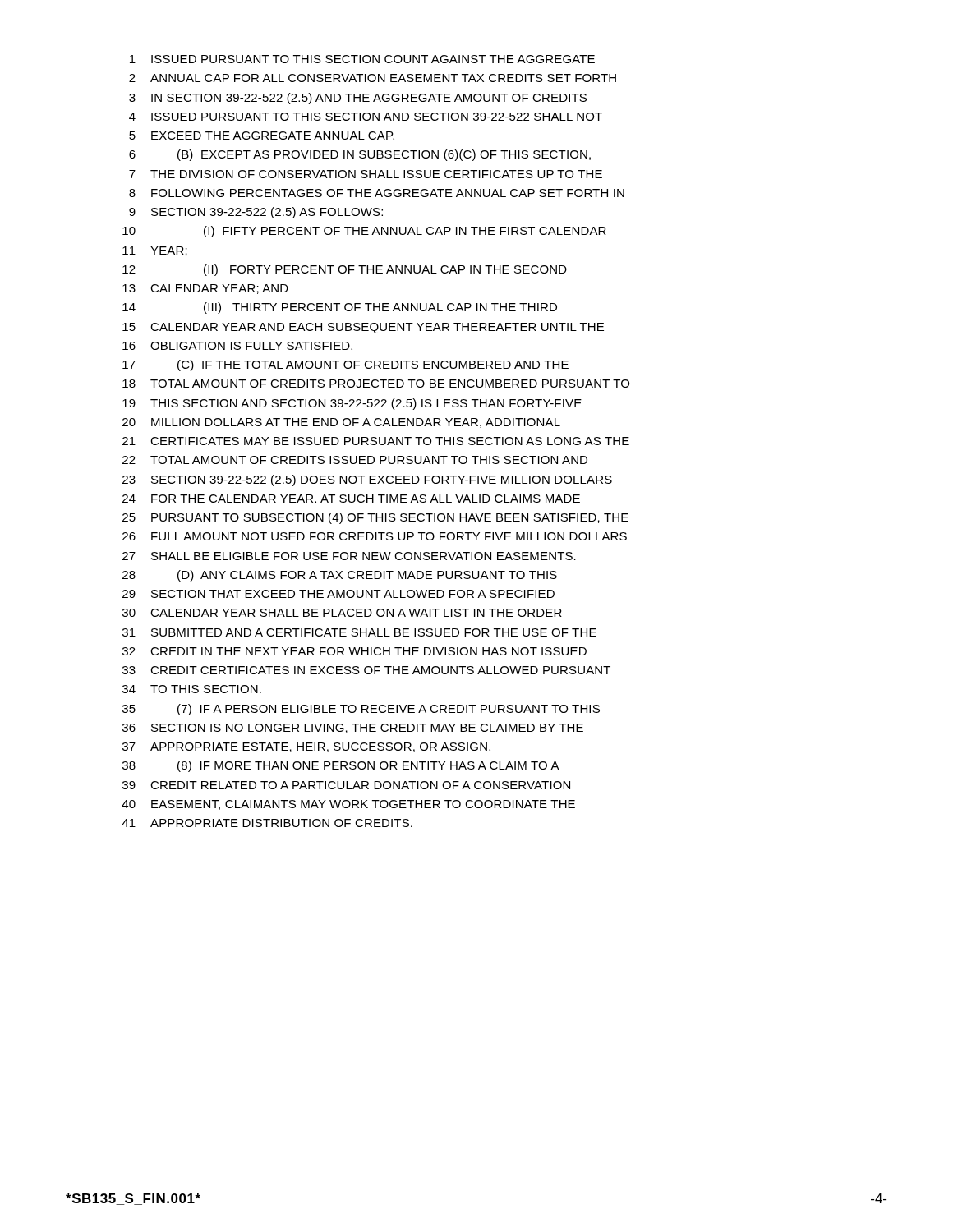Image resolution: width=953 pixels, height=1232 pixels.
Task: Where is the passage that starts "2 ANNUAL CAP FOR ALL CONSERVATION EASEMENT TAX"?
Action: click(x=493, y=78)
